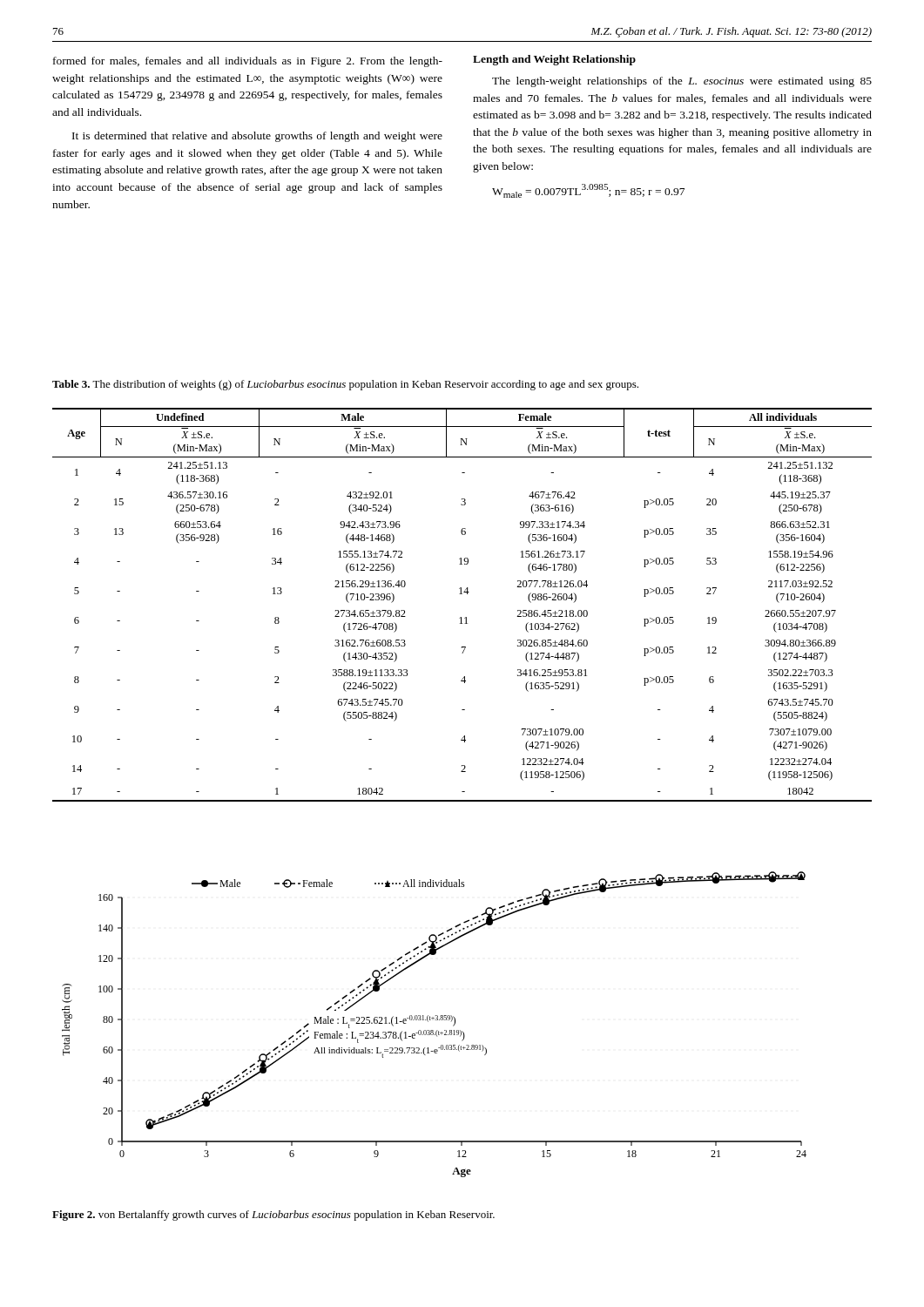Select the section header that says "Length and Weight Relationship"
The image size is (924, 1307).
[554, 59]
